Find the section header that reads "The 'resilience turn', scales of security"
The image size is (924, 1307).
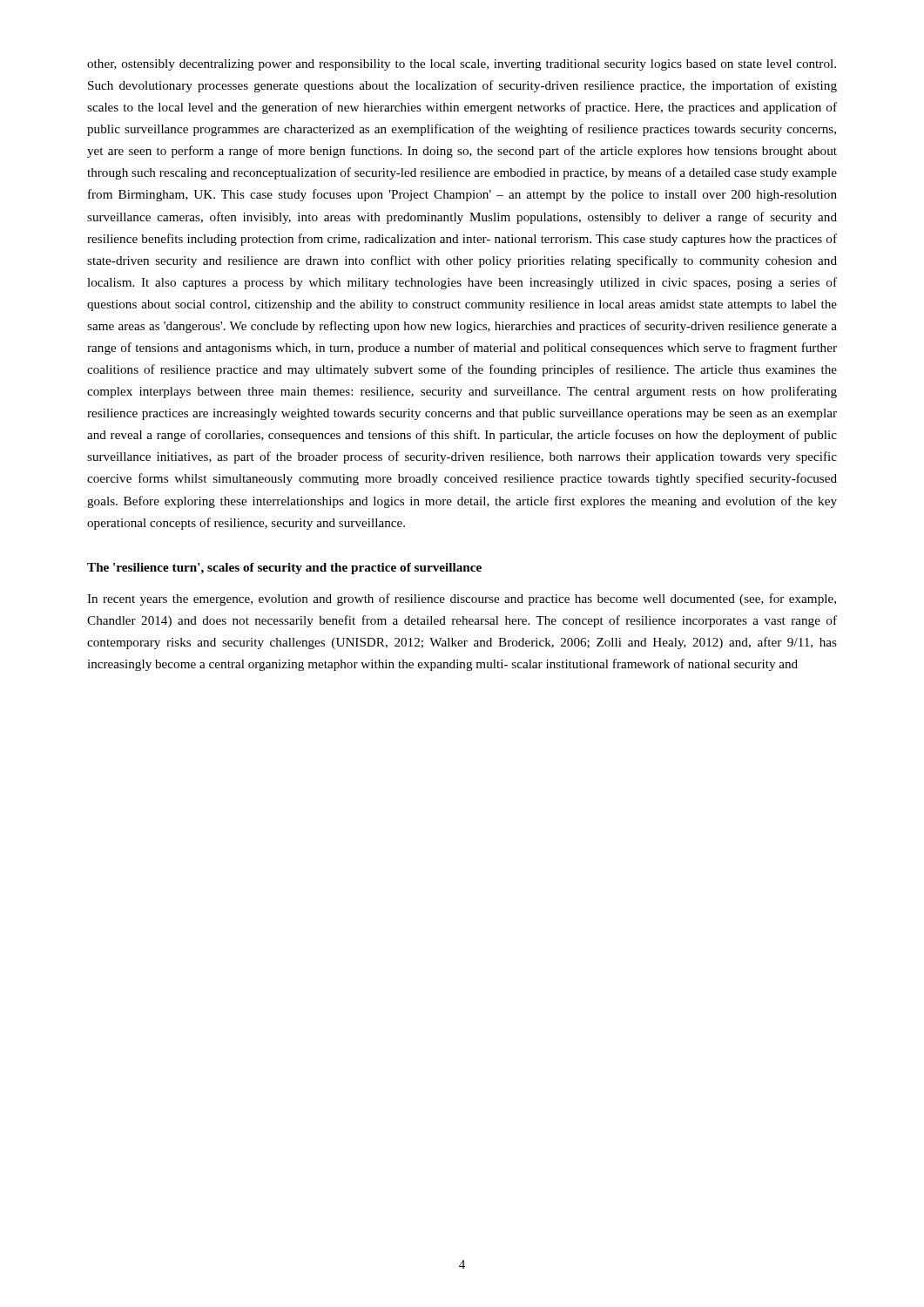click(x=284, y=567)
